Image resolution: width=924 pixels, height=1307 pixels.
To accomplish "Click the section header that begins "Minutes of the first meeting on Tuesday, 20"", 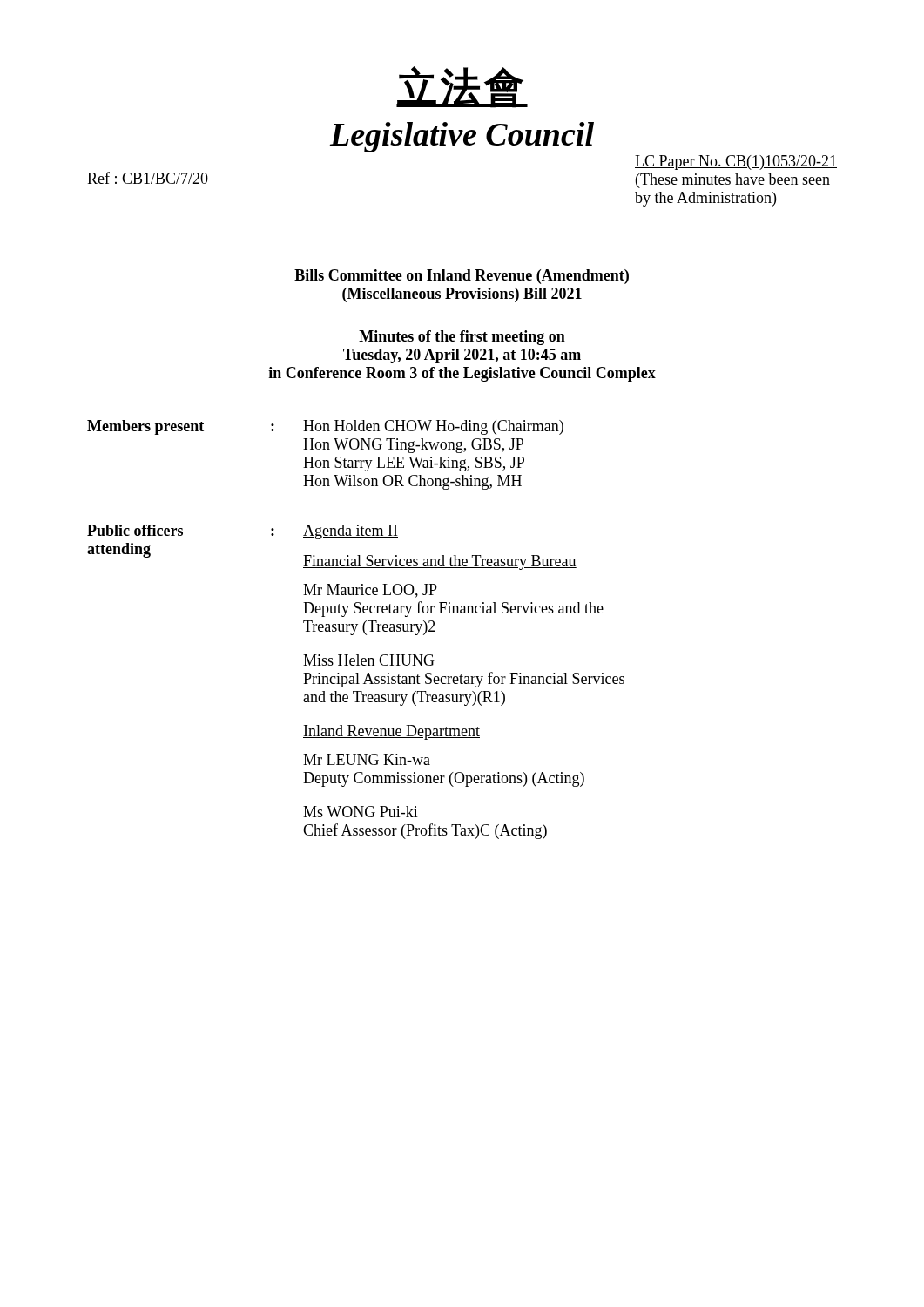I will click(462, 355).
